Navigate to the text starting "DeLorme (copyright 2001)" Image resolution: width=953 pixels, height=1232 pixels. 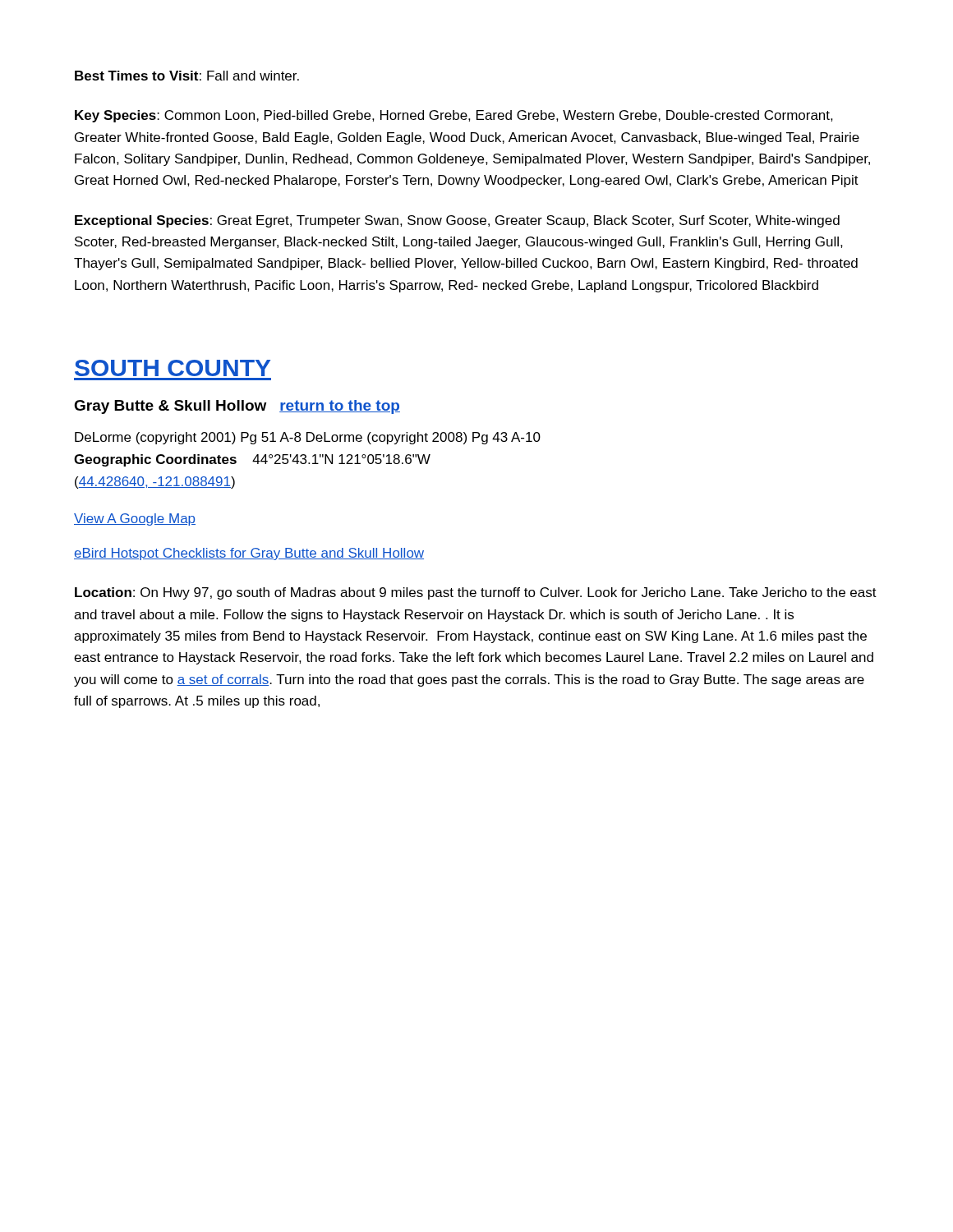pos(307,460)
